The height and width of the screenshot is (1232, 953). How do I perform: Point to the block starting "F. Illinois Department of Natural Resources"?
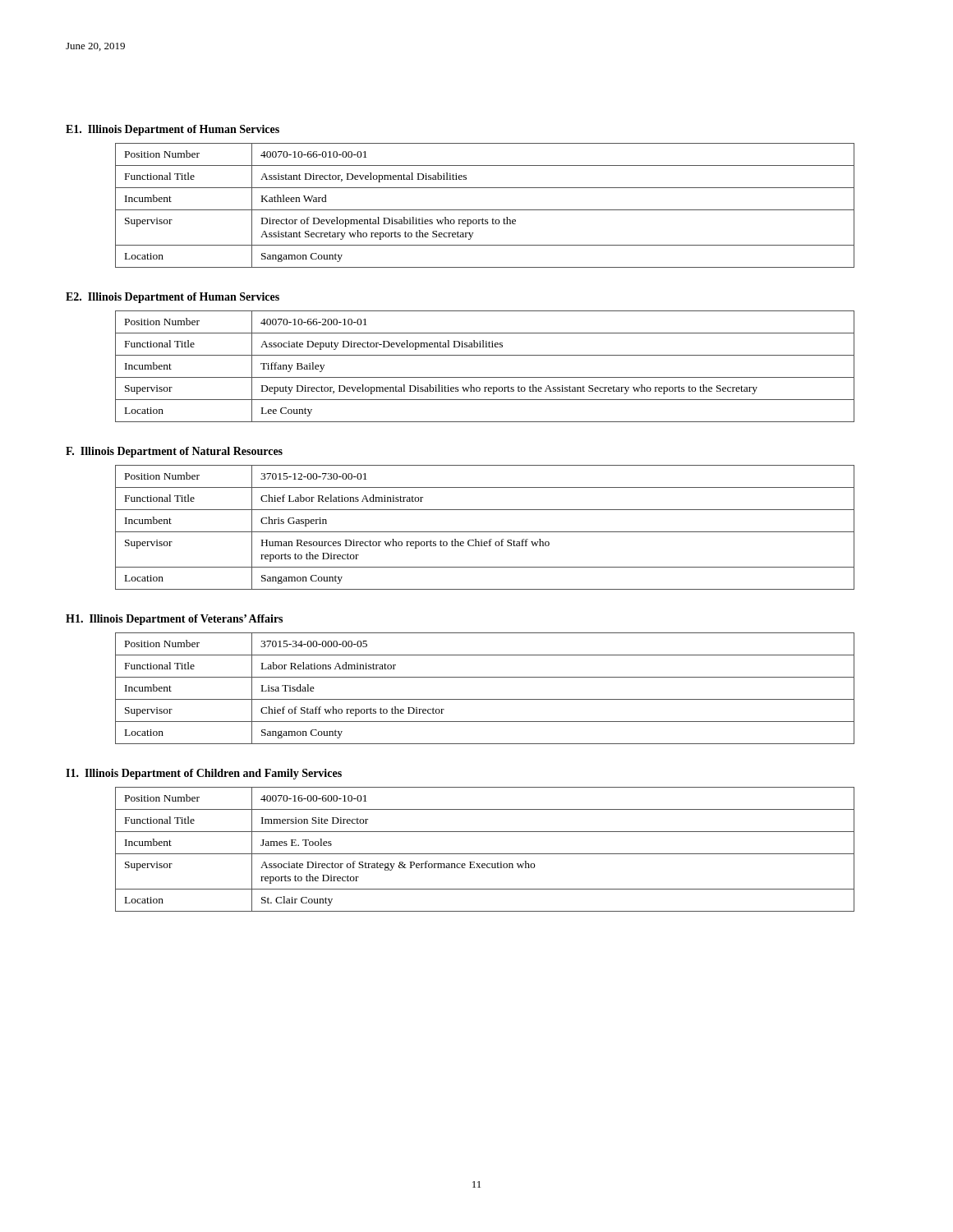point(174,451)
